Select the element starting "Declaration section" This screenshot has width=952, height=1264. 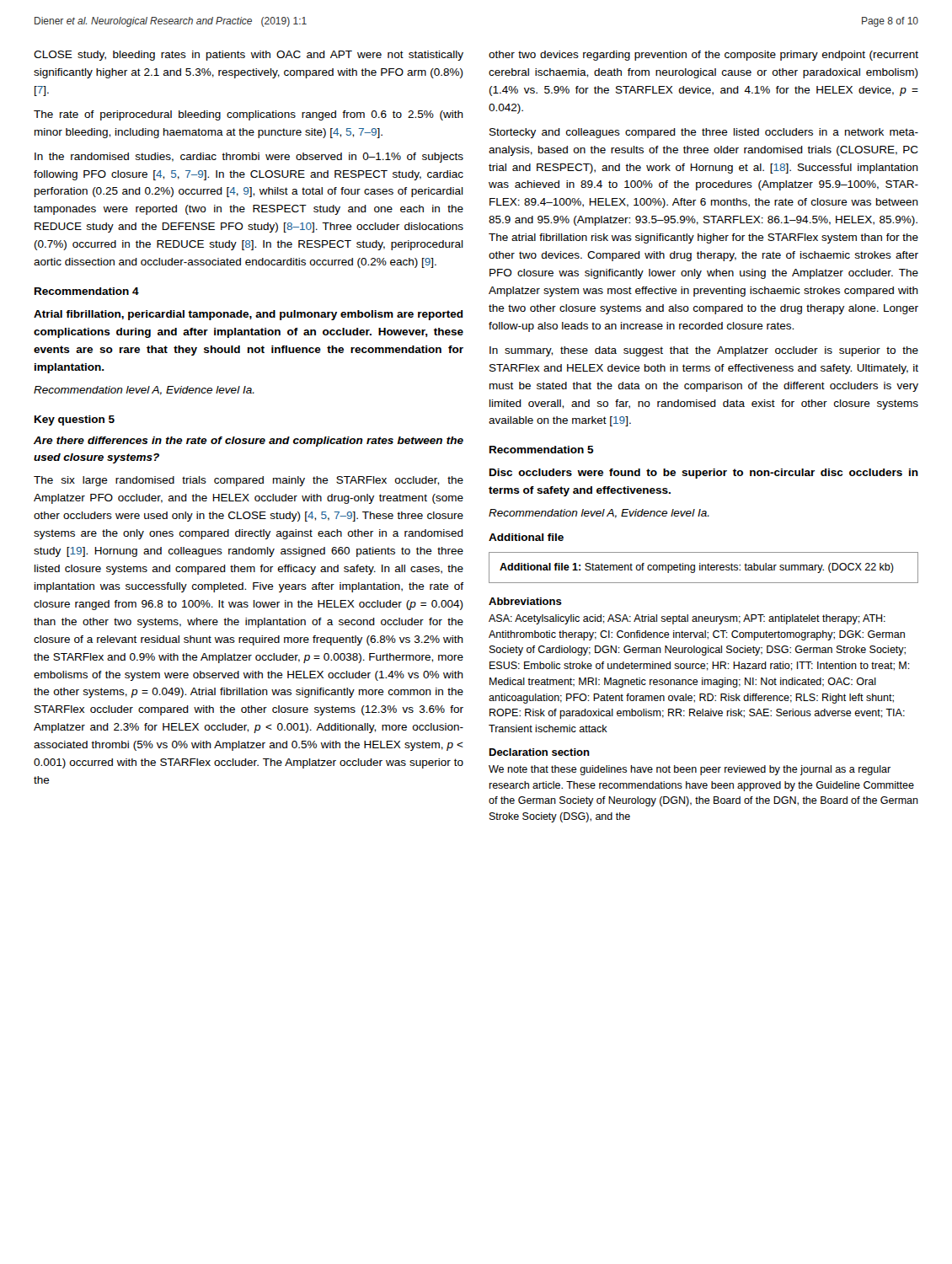click(540, 752)
